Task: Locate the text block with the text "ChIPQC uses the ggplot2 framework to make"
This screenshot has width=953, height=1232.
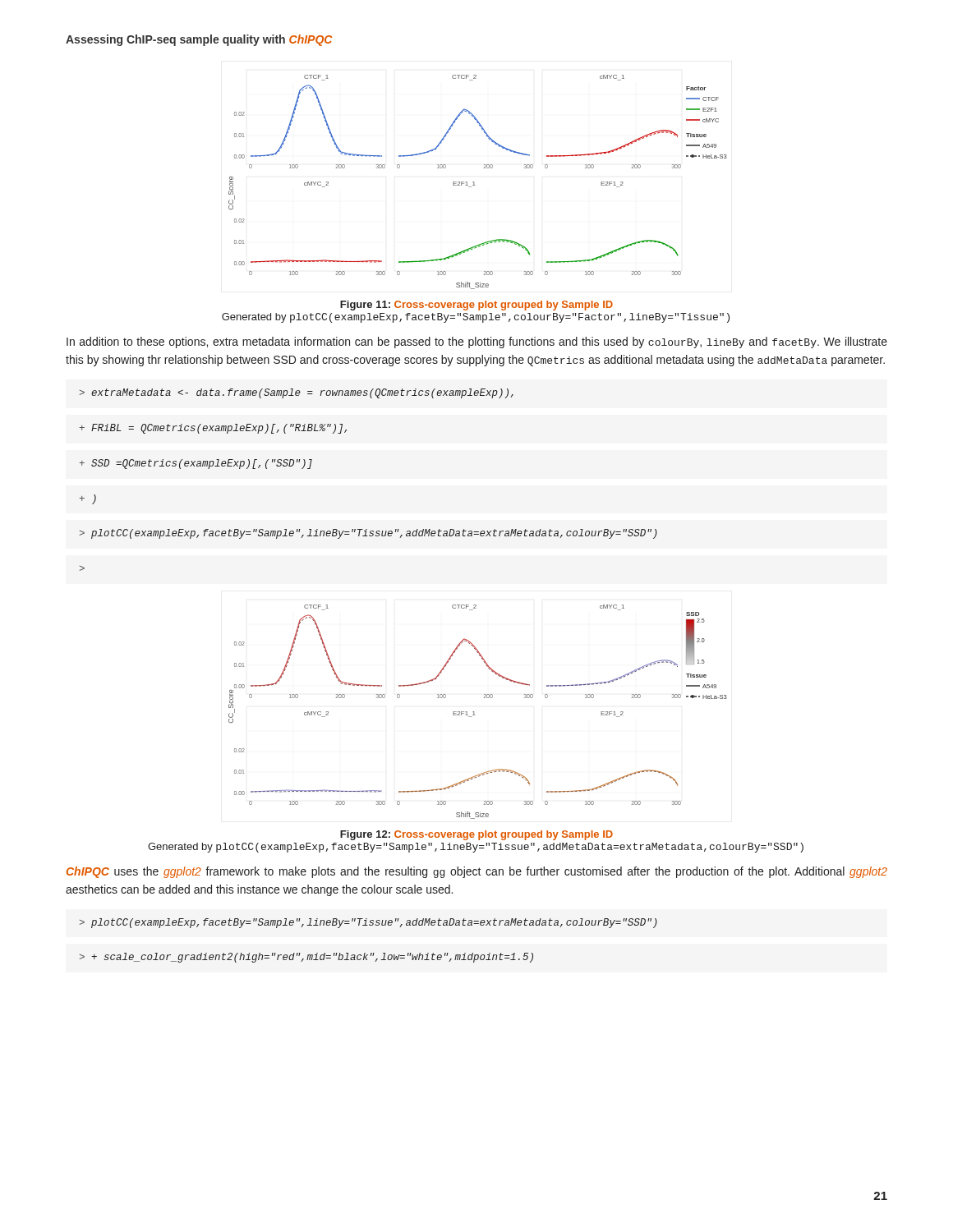Action: 476,880
